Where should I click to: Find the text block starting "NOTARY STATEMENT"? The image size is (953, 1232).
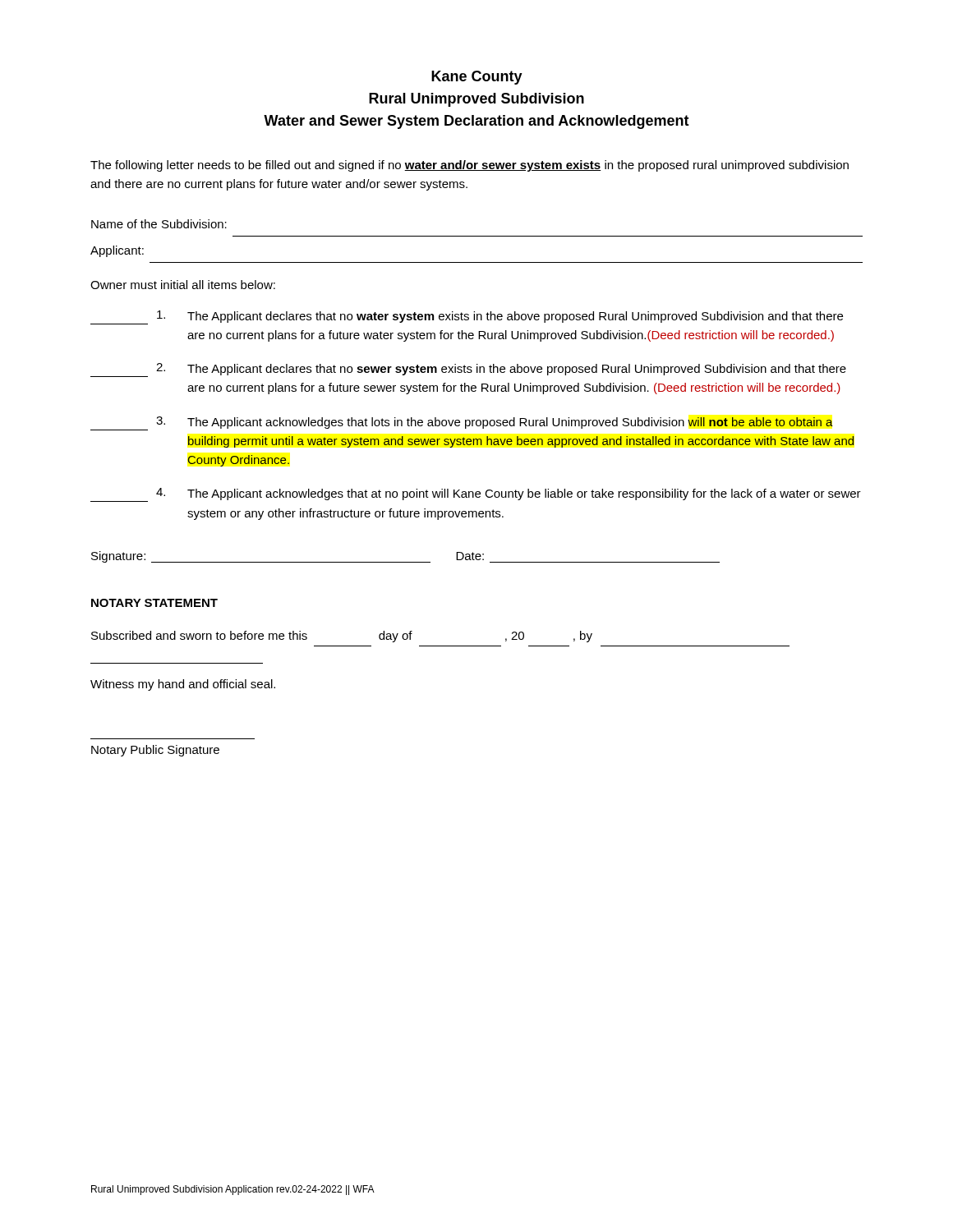click(x=154, y=602)
